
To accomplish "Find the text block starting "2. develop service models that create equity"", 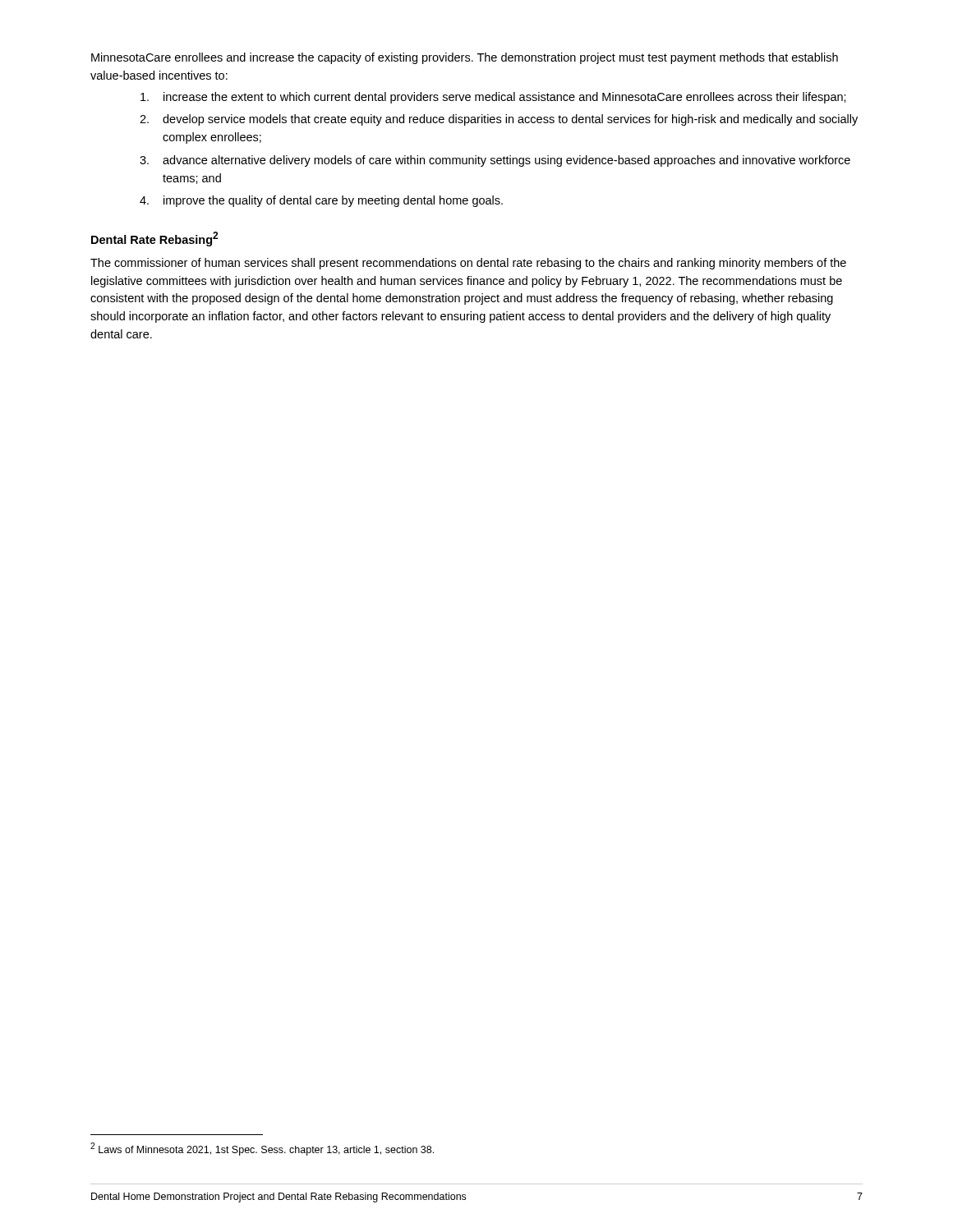I will coord(501,129).
